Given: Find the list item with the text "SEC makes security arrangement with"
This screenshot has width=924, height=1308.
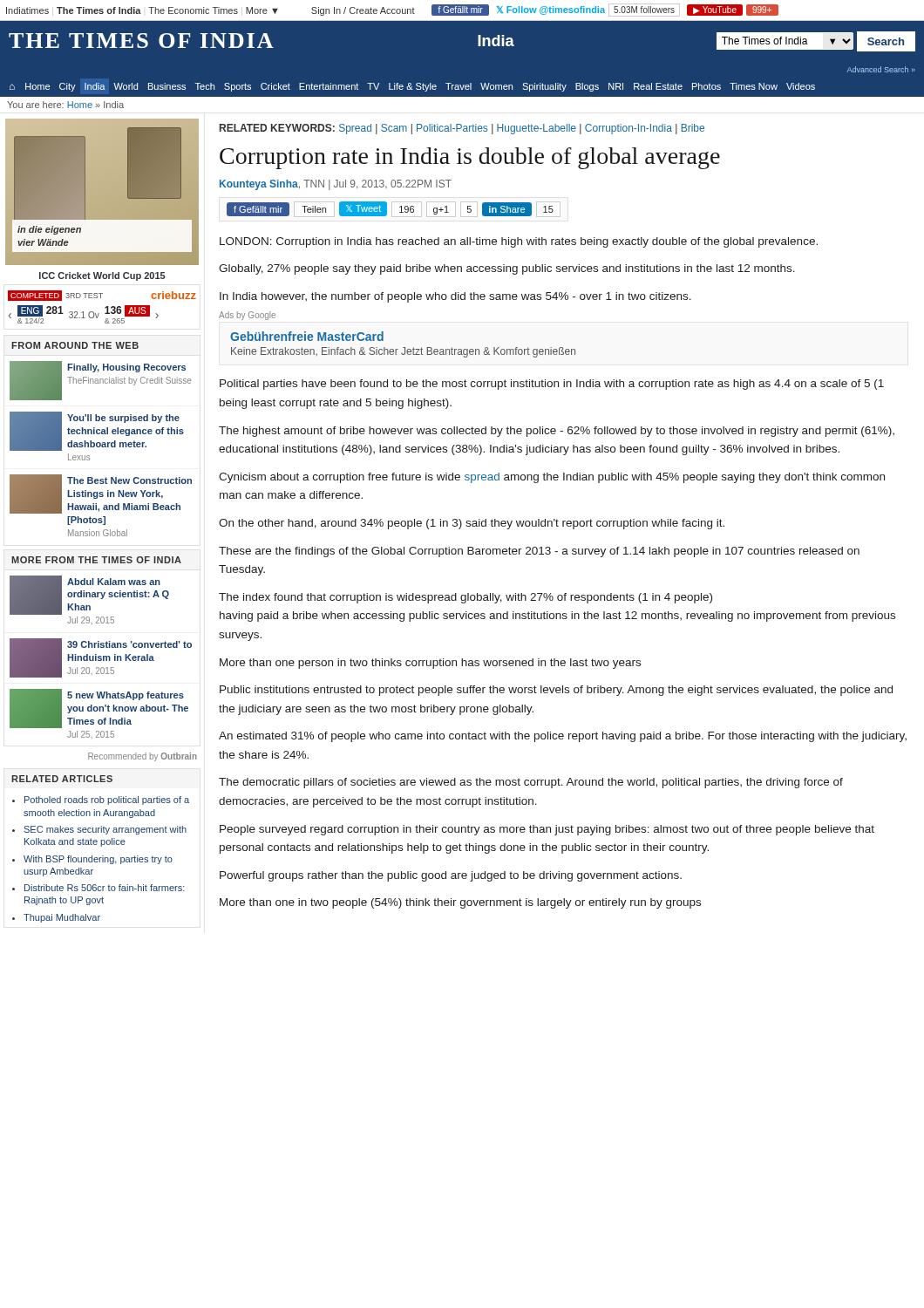Looking at the screenshot, I should pos(105,835).
